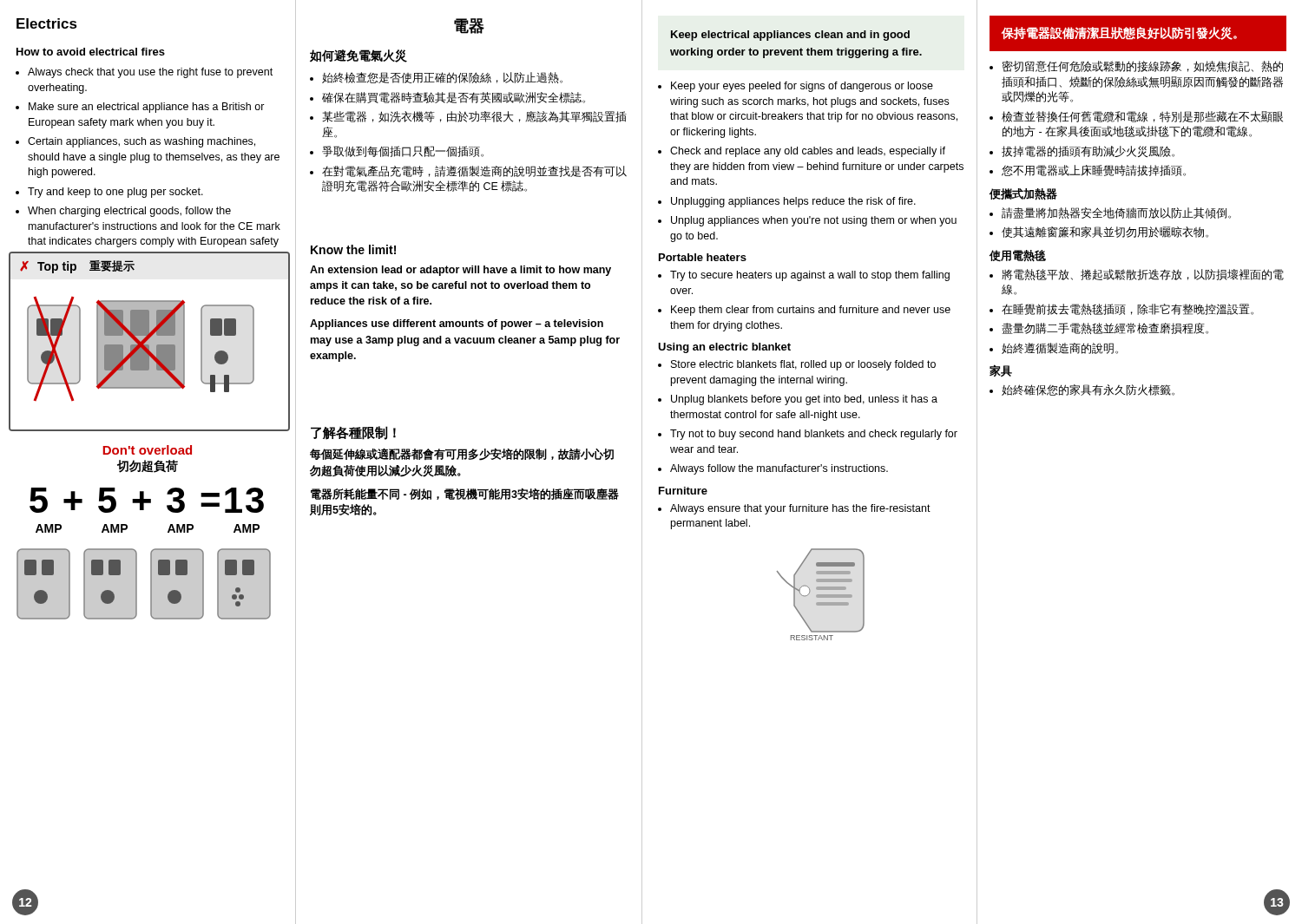Image resolution: width=1302 pixels, height=924 pixels.
Task: Click on the element starting "5 + 5 + 3 =13"
Action: tap(148, 500)
